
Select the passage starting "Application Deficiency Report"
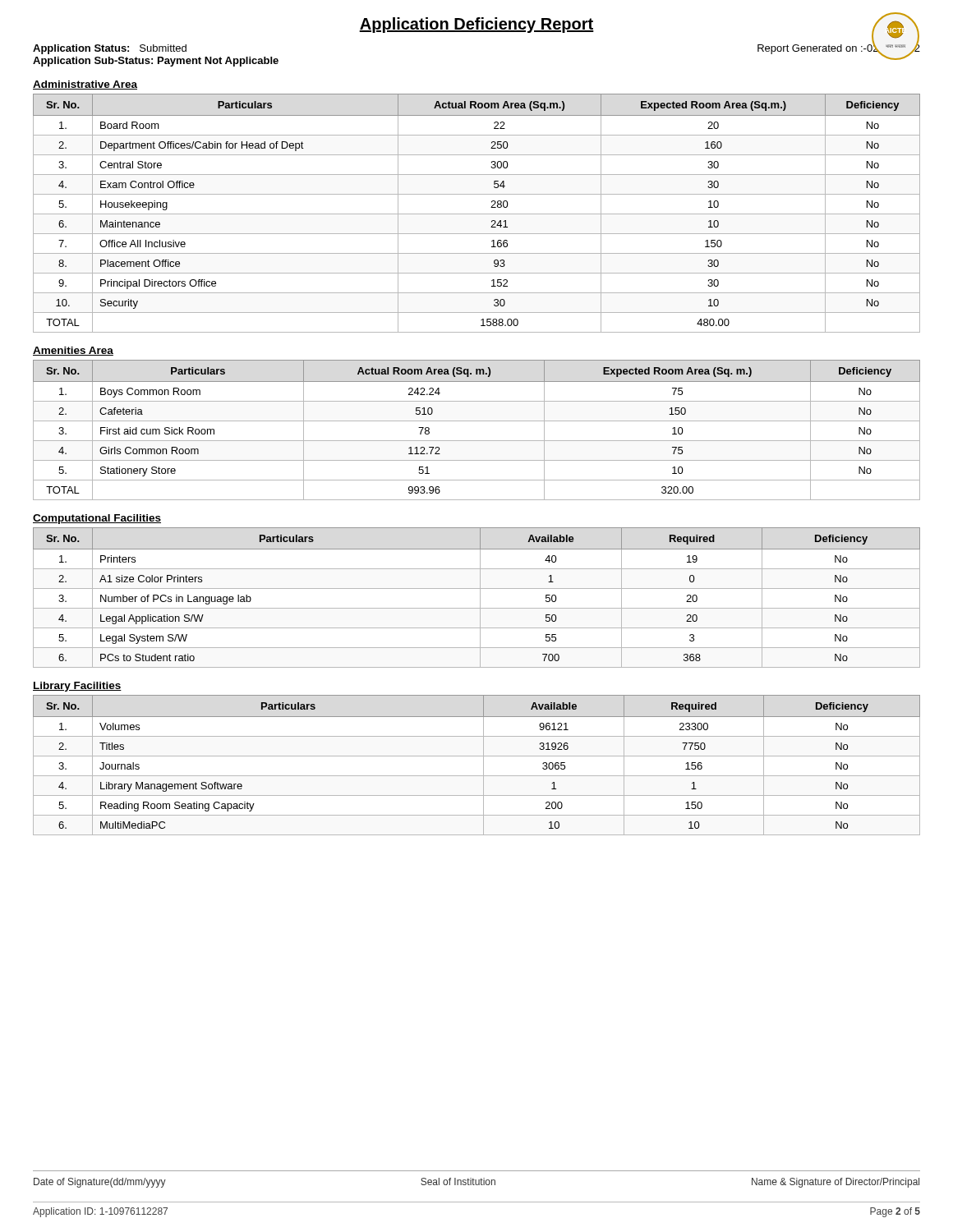click(476, 24)
